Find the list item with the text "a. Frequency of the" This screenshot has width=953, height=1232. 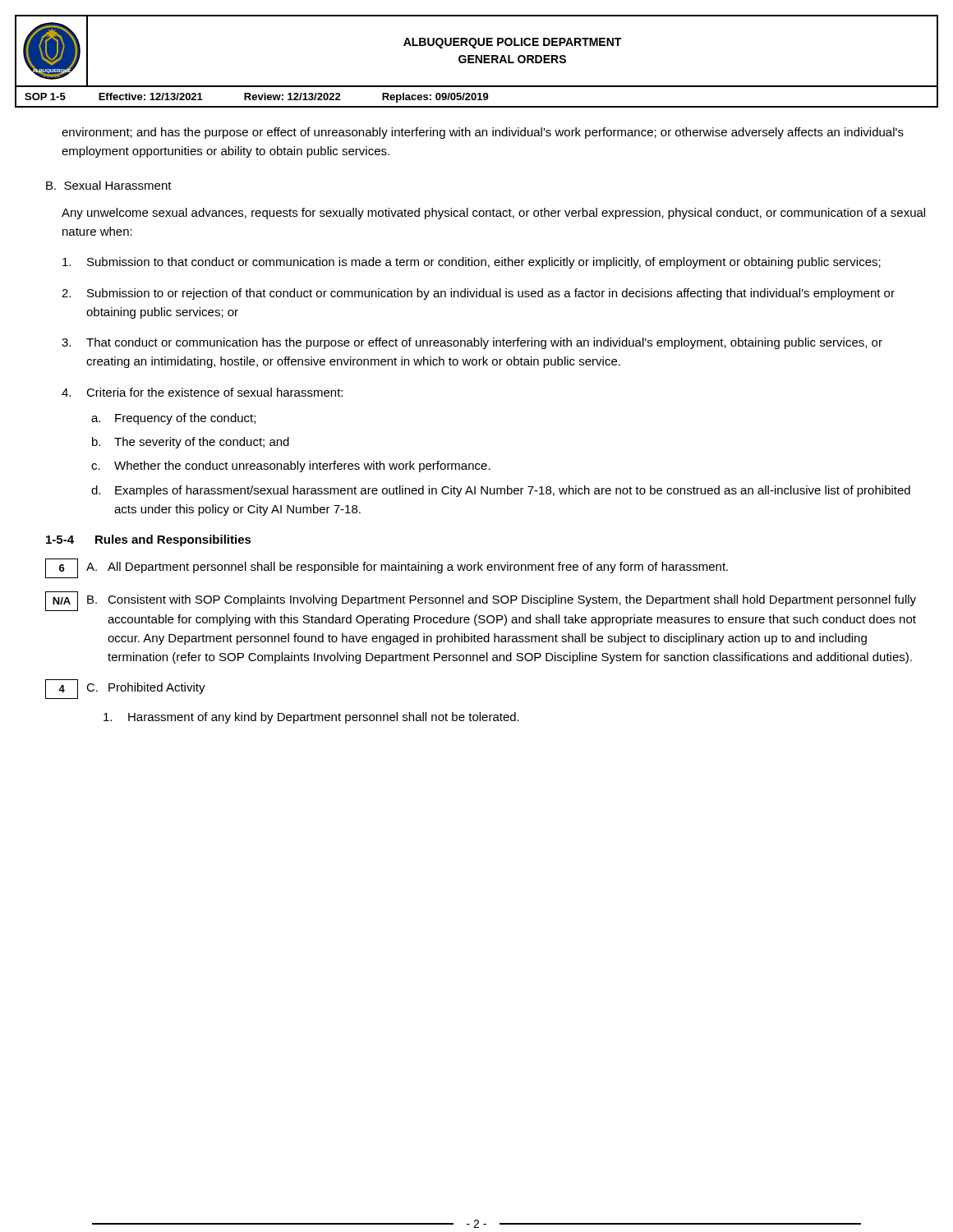tap(173, 419)
